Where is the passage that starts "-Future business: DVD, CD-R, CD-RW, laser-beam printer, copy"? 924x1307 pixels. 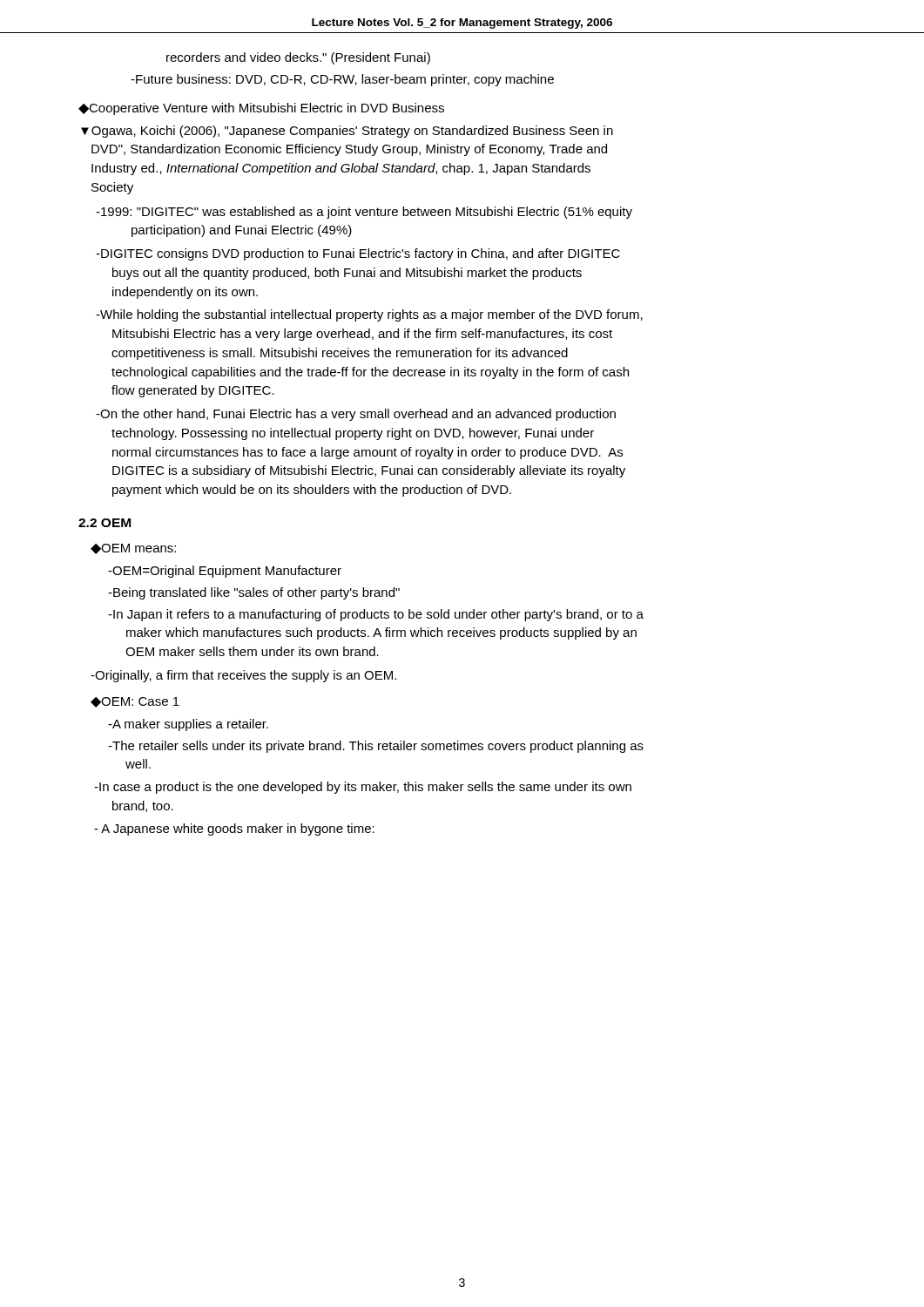tap(342, 79)
